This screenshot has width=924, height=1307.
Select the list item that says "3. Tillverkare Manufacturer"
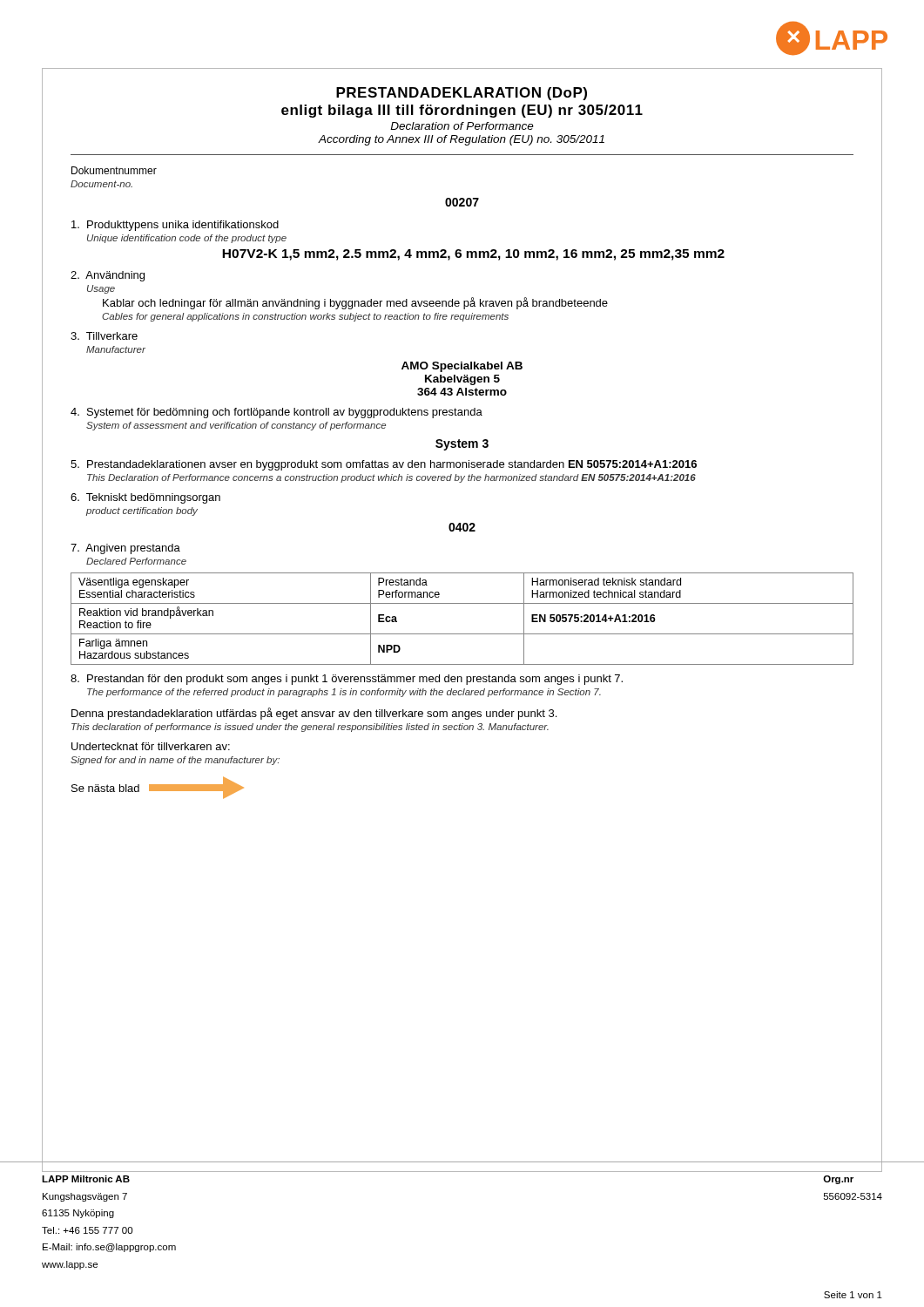click(462, 364)
